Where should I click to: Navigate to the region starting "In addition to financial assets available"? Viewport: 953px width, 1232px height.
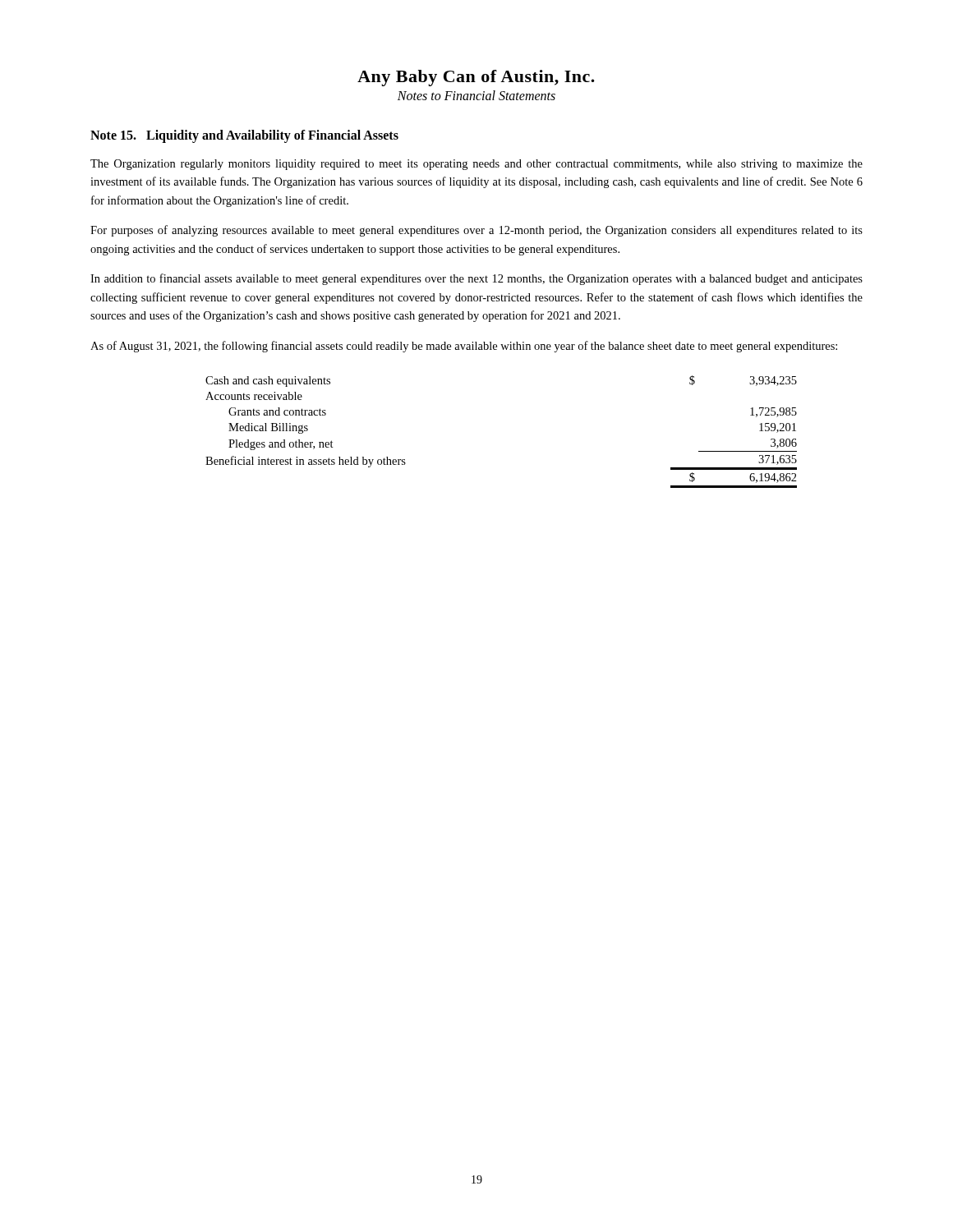click(x=476, y=297)
